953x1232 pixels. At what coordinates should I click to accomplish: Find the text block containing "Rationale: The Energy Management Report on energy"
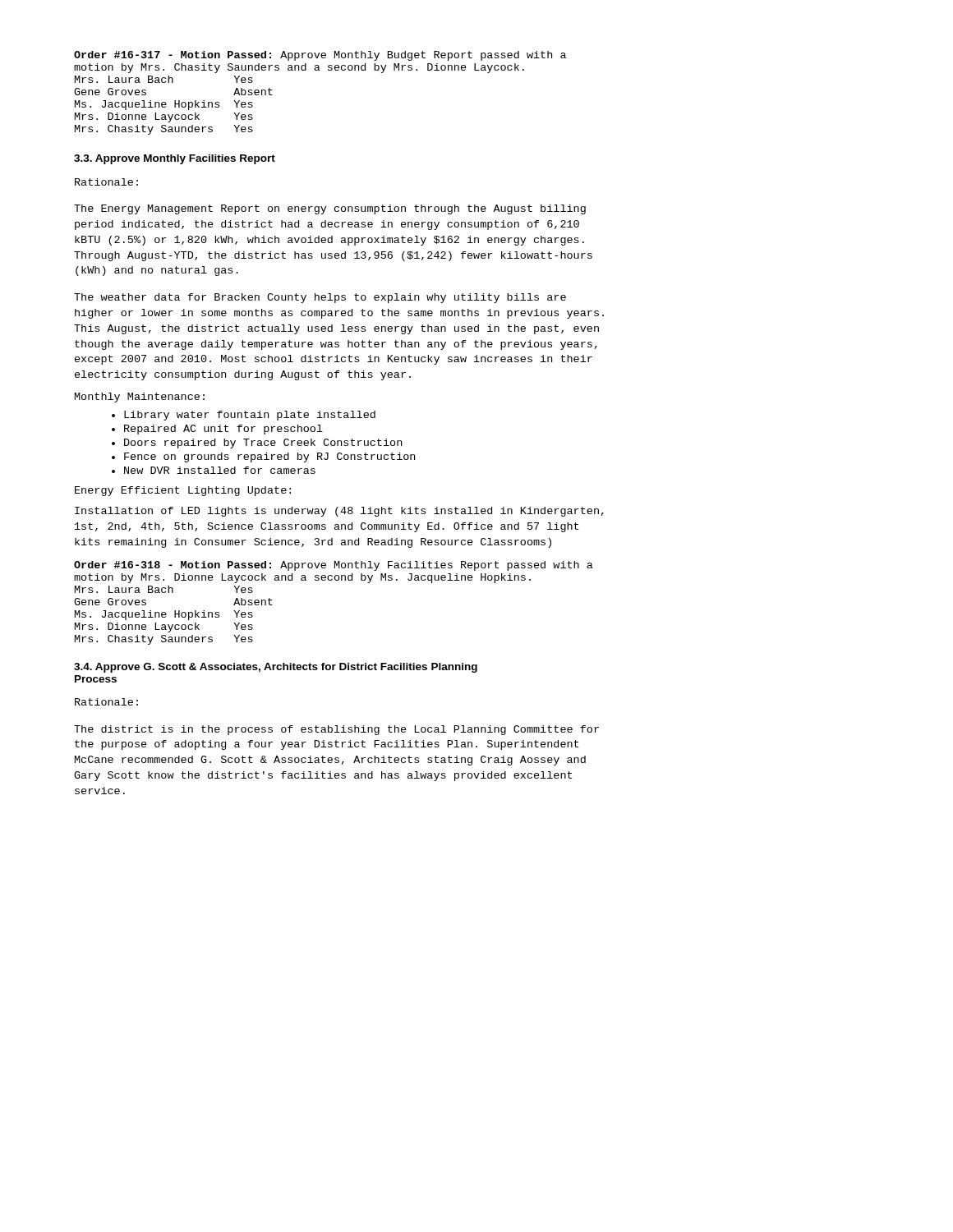click(106, 182)
